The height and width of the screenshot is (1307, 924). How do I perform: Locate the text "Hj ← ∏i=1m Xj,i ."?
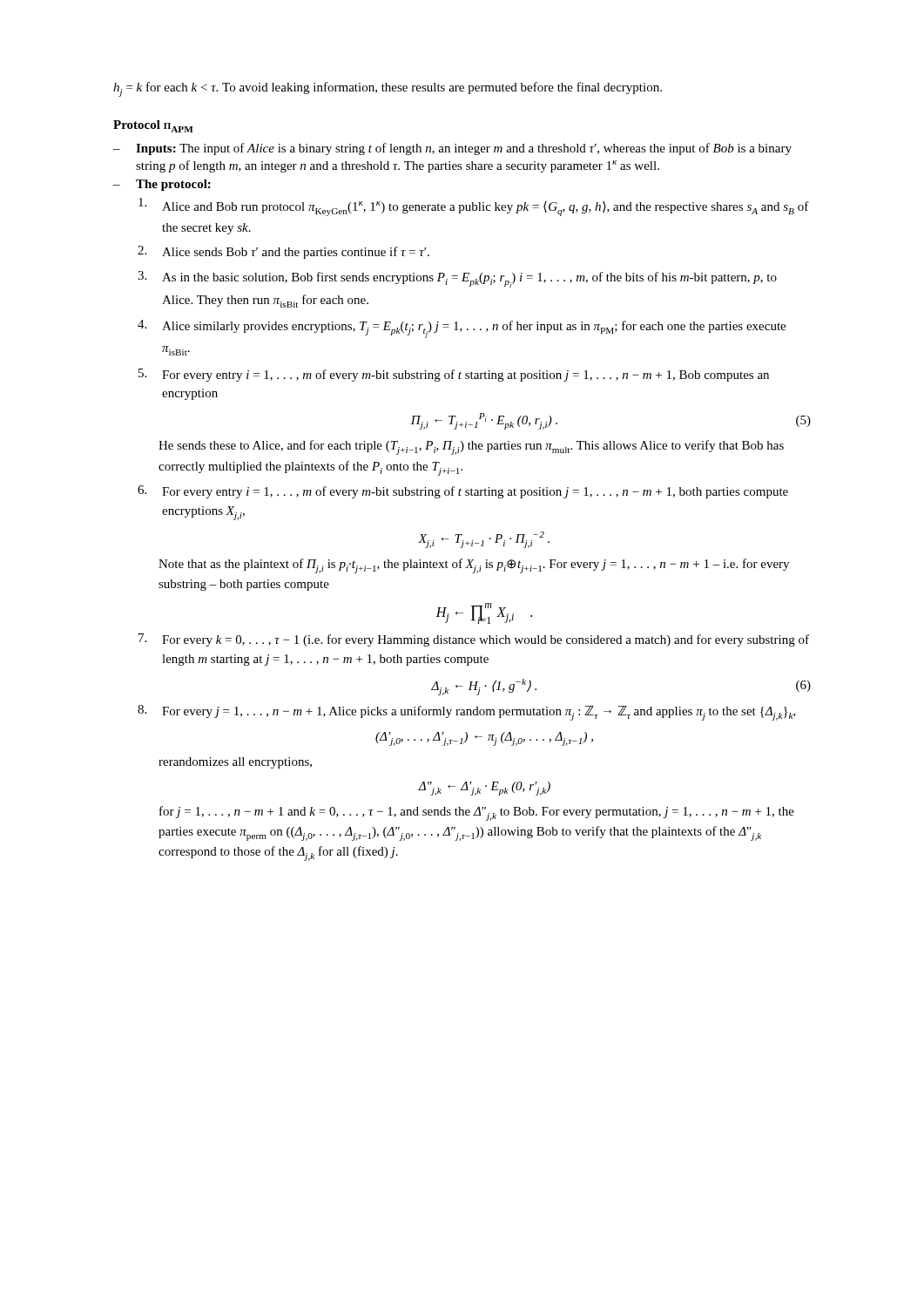point(485,613)
